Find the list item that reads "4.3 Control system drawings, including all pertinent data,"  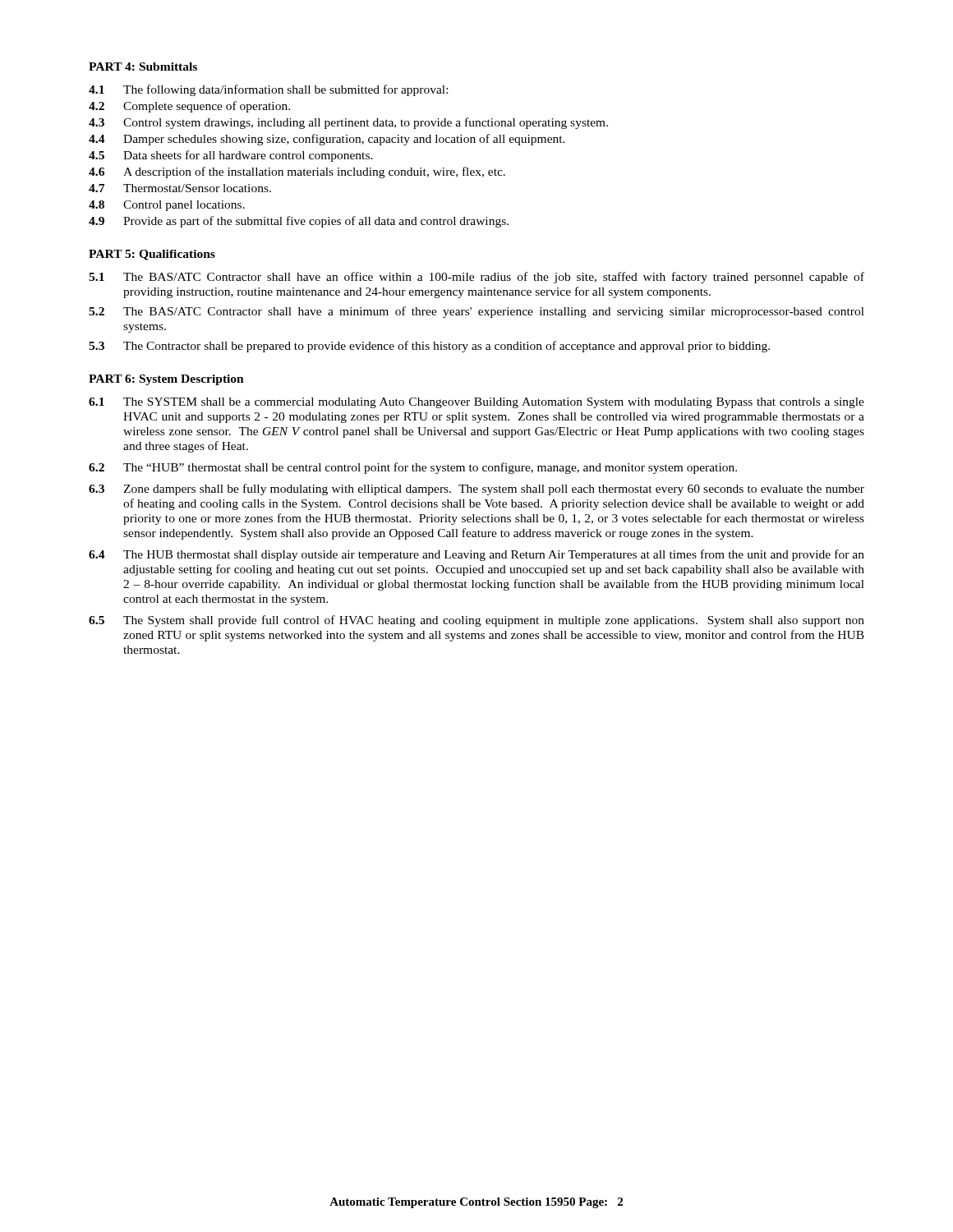point(476,122)
